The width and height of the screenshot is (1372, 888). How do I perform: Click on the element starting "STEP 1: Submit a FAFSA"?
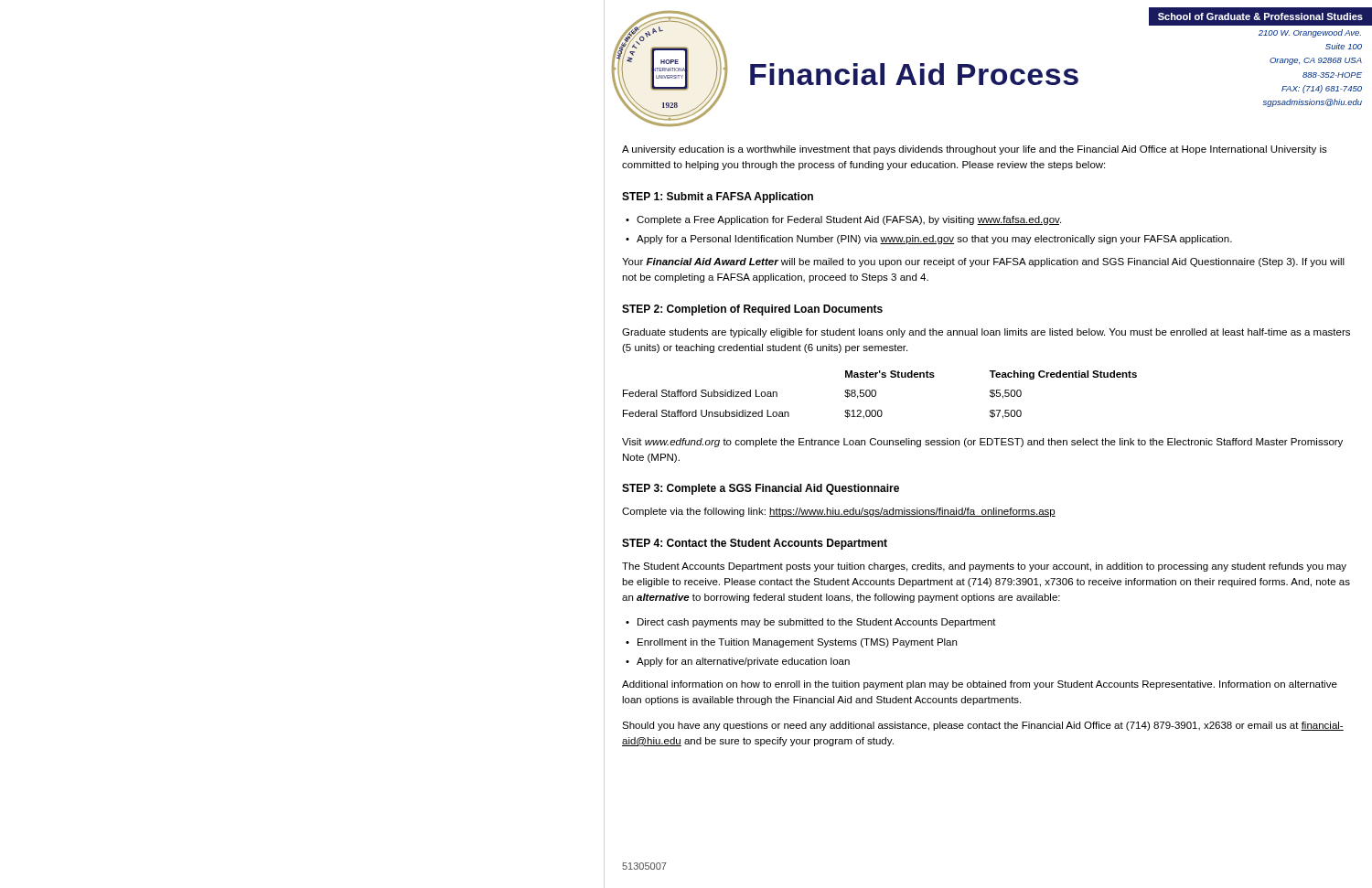718,196
